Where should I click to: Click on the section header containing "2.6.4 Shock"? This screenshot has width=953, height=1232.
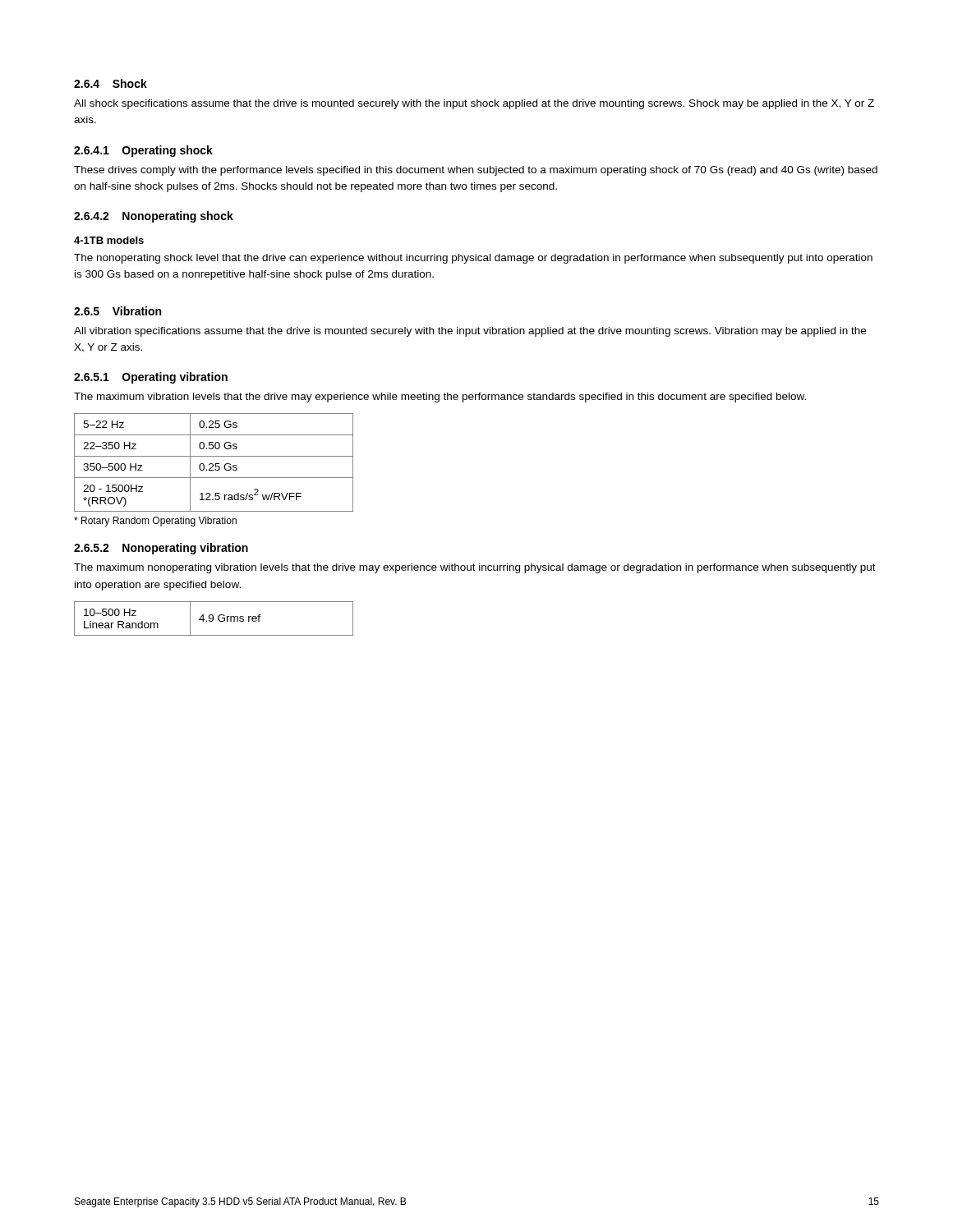pyautogui.click(x=110, y=84)
